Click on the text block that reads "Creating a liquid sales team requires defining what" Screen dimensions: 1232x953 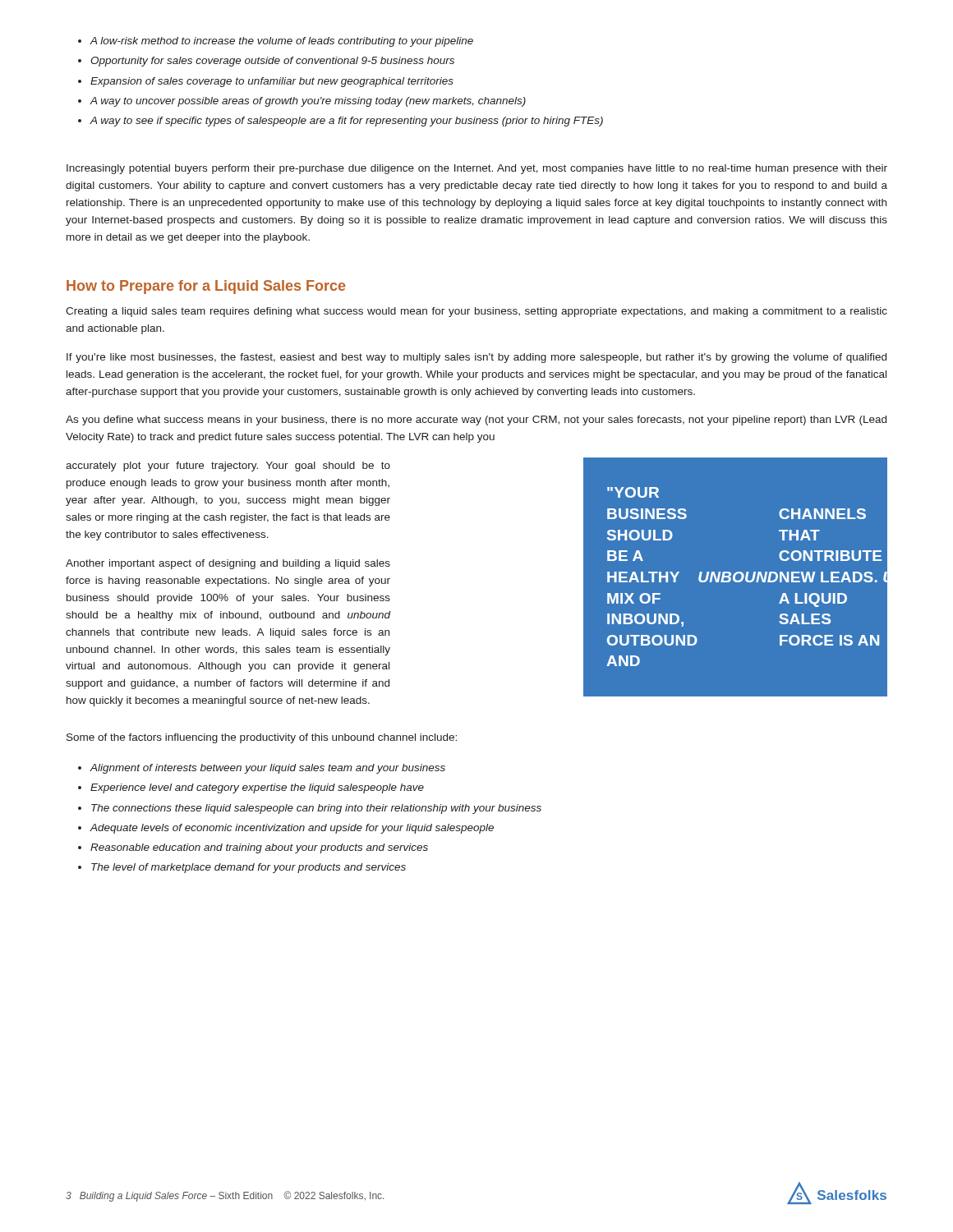tap(476, 319)
